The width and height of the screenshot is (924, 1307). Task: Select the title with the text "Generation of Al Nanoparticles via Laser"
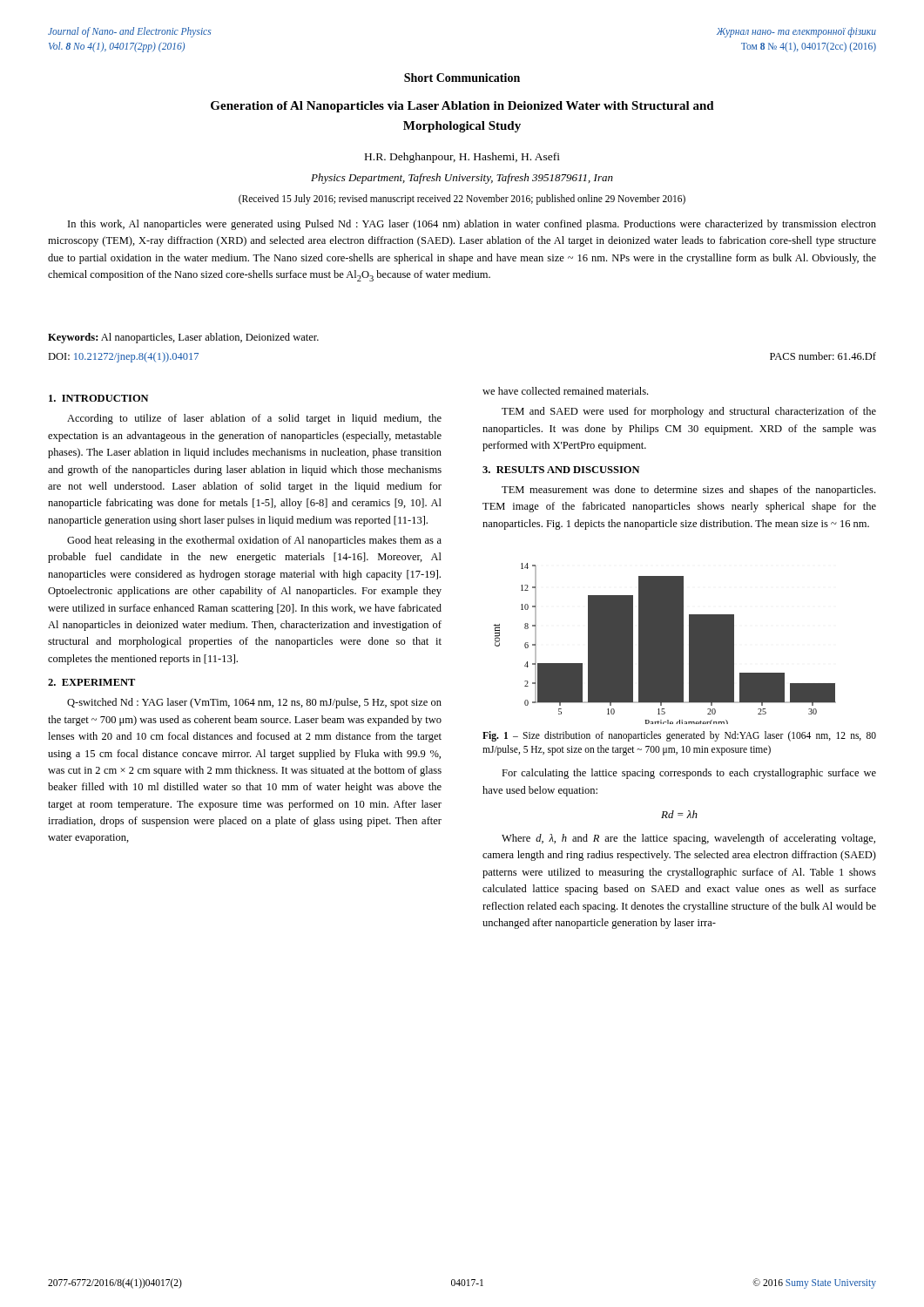(462, 115)
